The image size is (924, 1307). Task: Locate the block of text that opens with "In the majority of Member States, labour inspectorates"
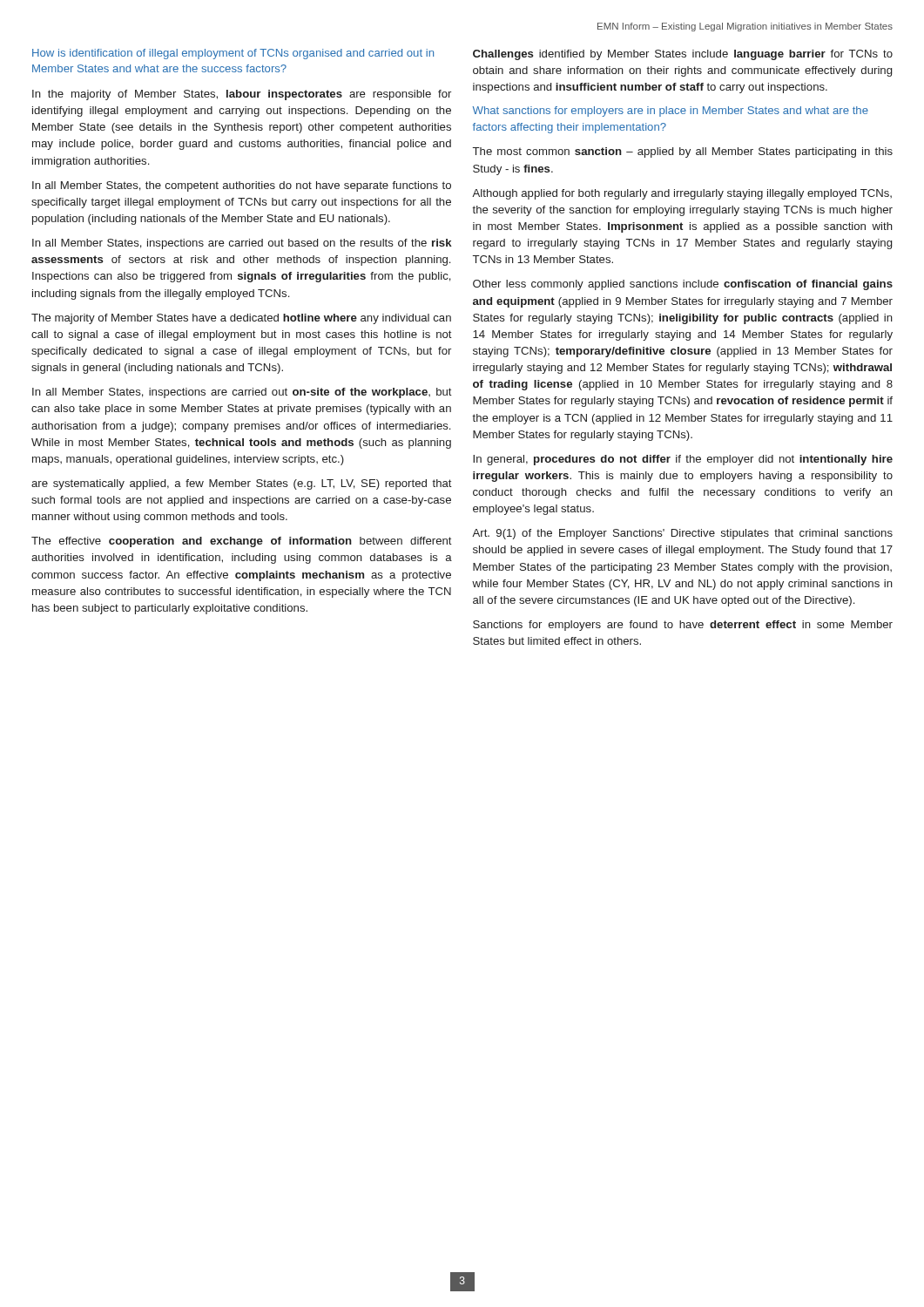click(x=241, y=127)
